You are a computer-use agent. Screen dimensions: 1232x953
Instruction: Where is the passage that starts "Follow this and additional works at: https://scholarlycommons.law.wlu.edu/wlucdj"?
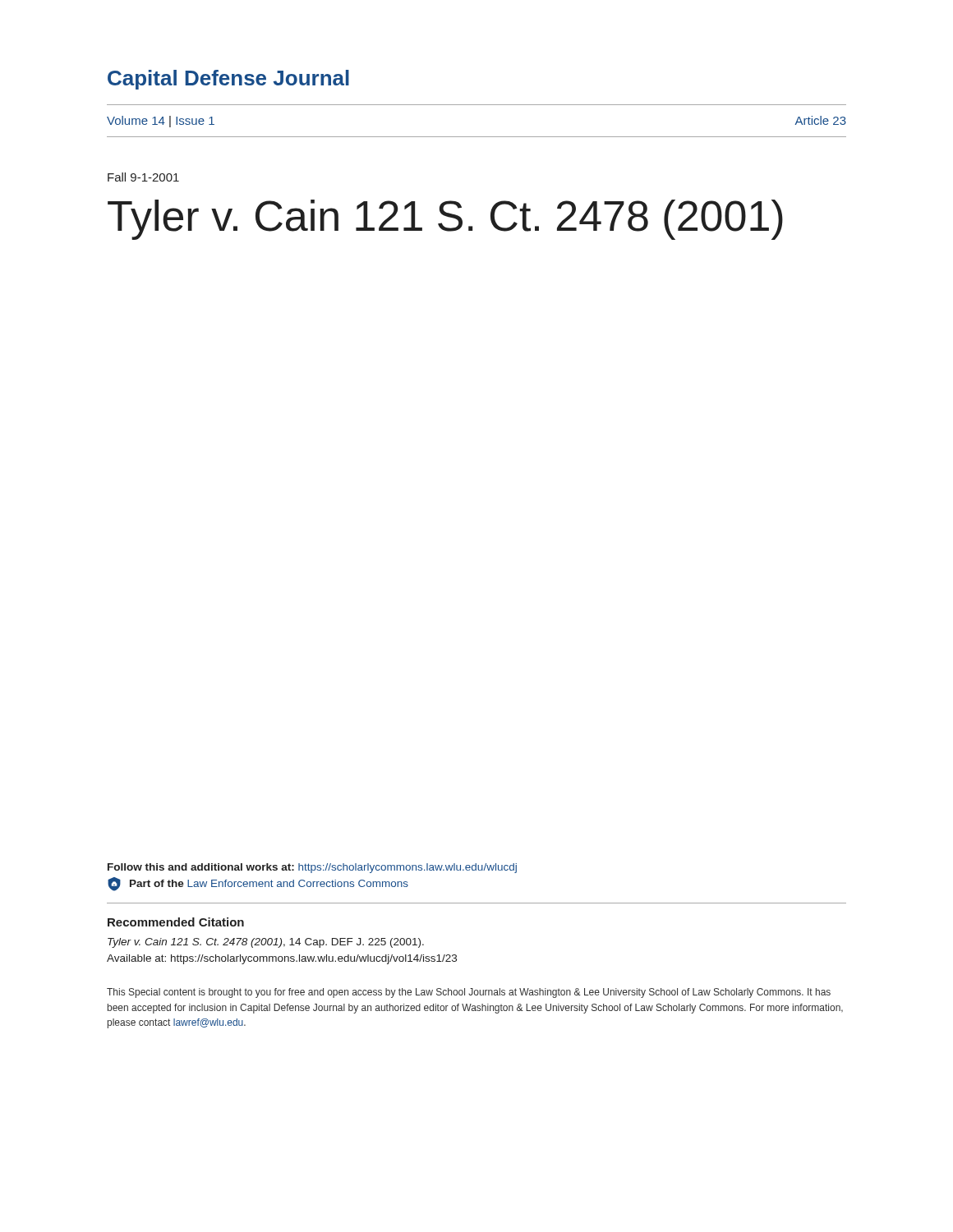312,868
